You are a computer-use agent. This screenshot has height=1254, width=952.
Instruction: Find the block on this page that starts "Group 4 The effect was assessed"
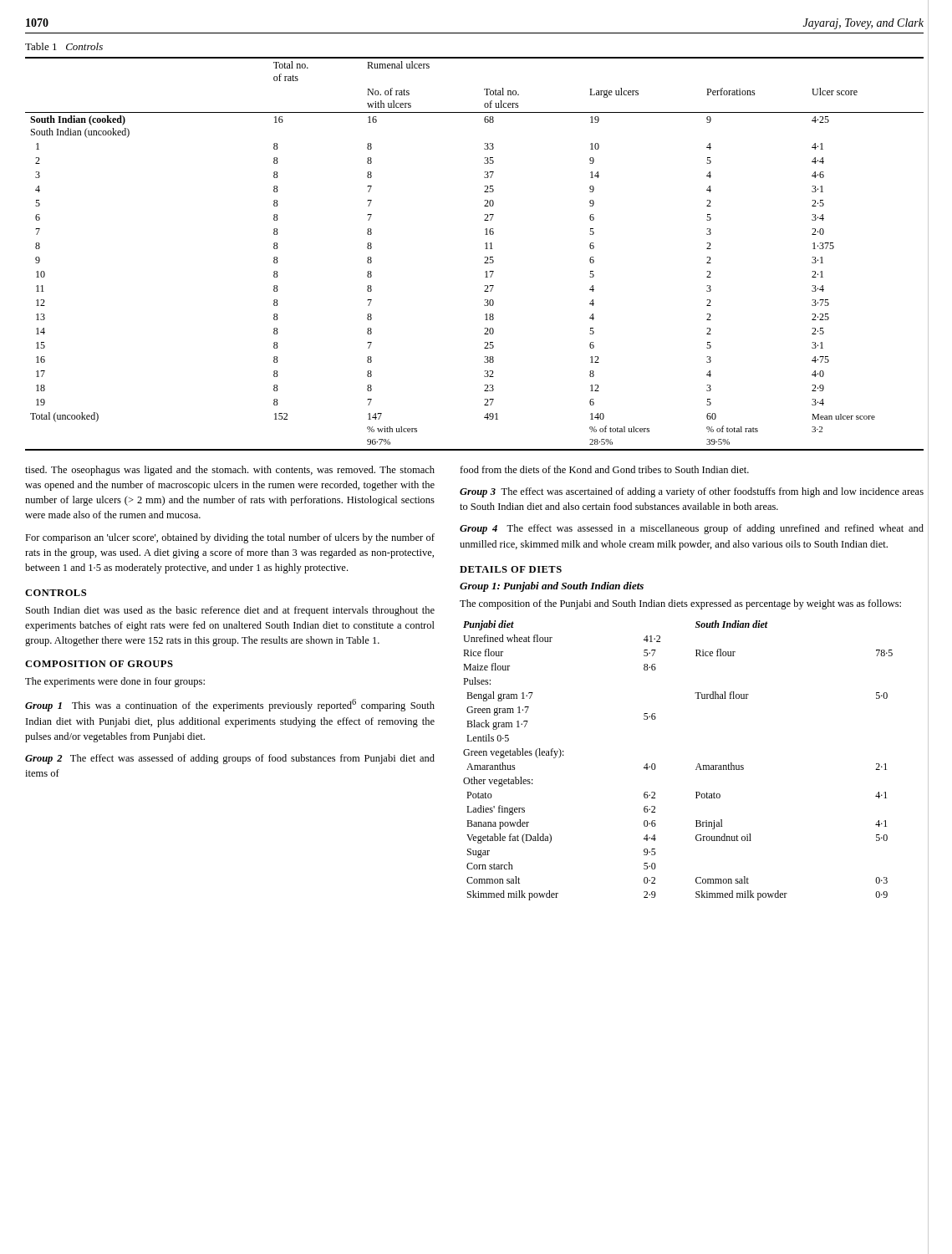click(x=692, y=536)
